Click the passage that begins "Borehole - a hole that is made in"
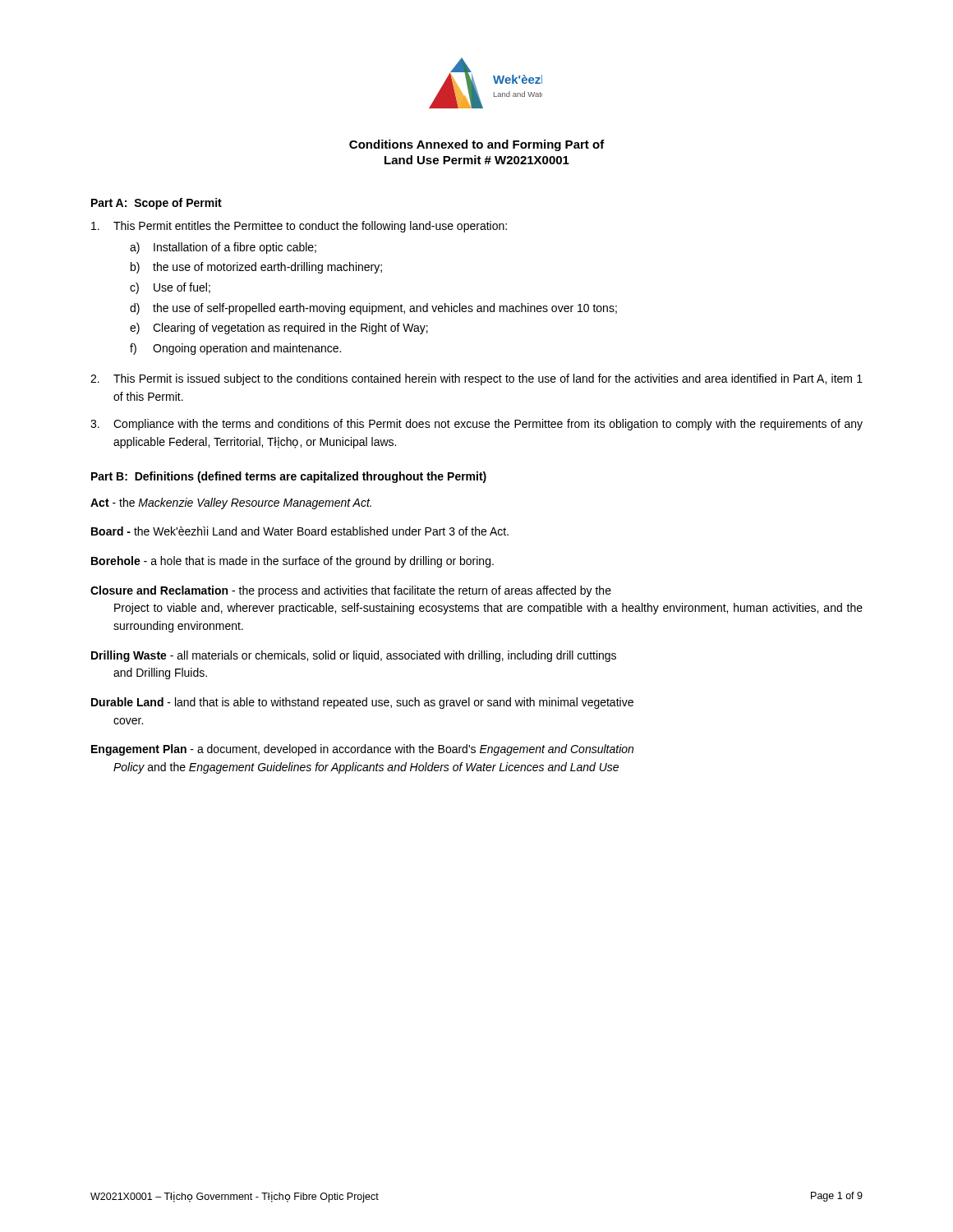 pos(292,561)
